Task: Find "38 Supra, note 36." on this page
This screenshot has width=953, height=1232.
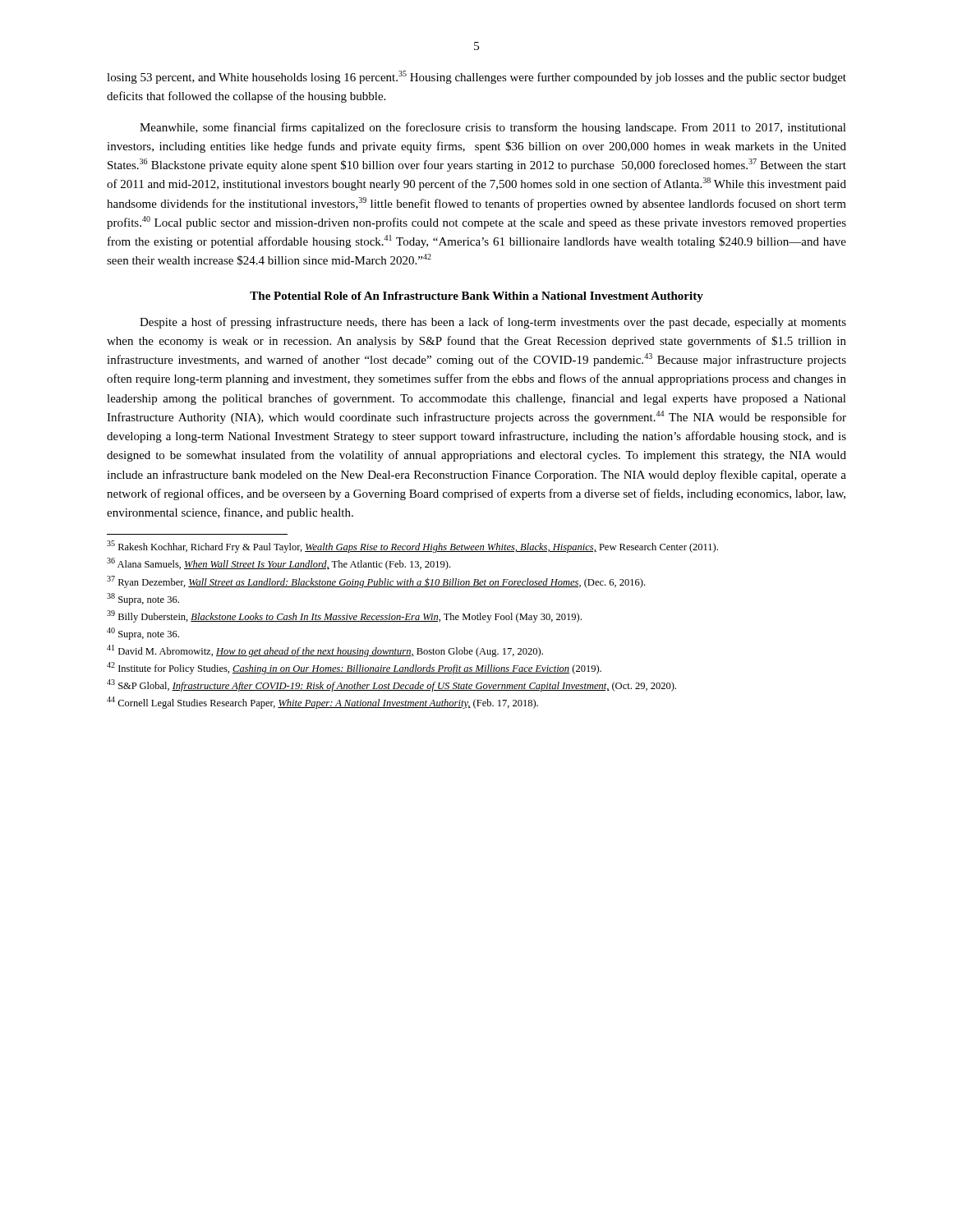Action: pos(143,598)
